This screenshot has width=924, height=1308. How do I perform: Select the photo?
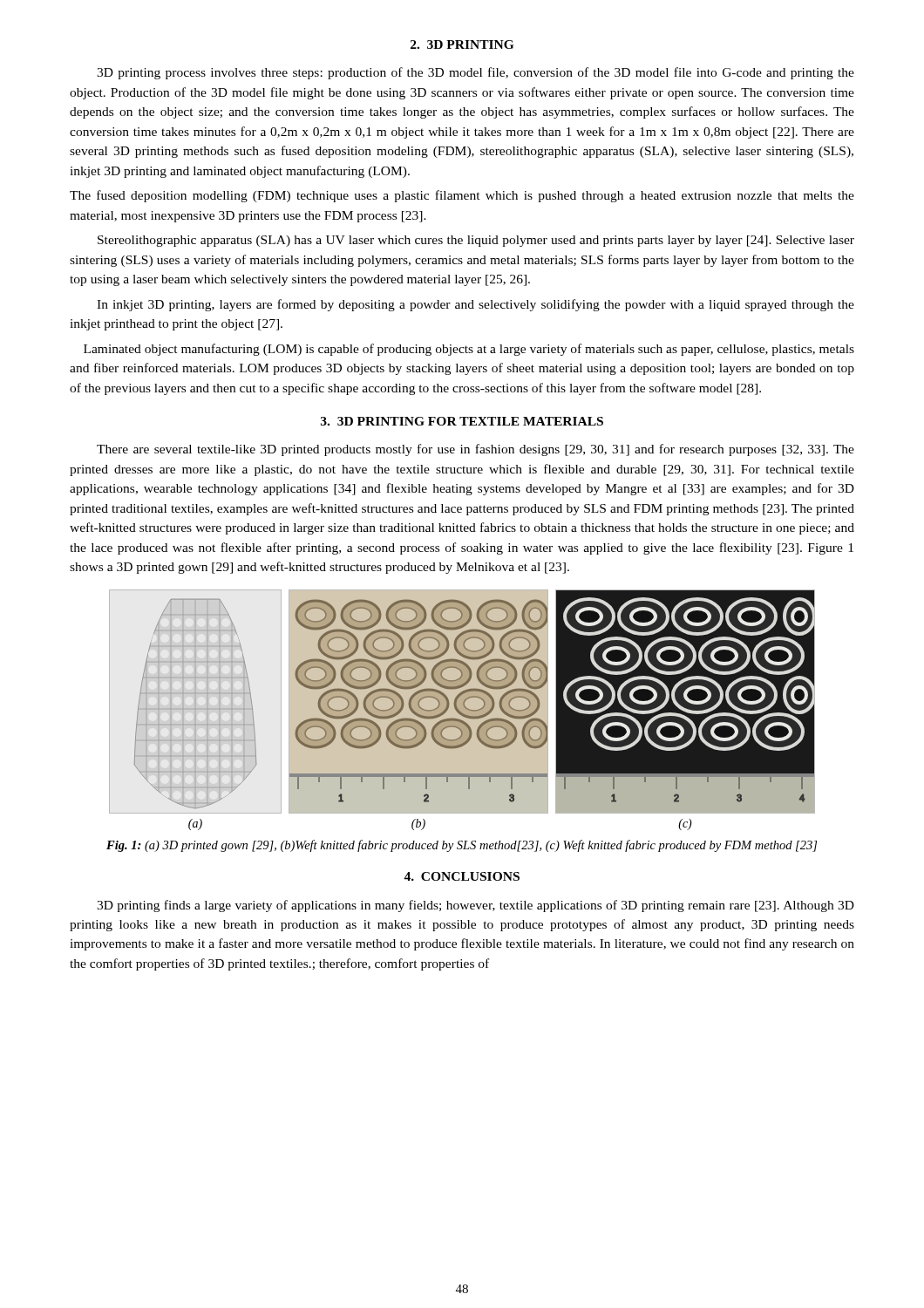(462, 711)
